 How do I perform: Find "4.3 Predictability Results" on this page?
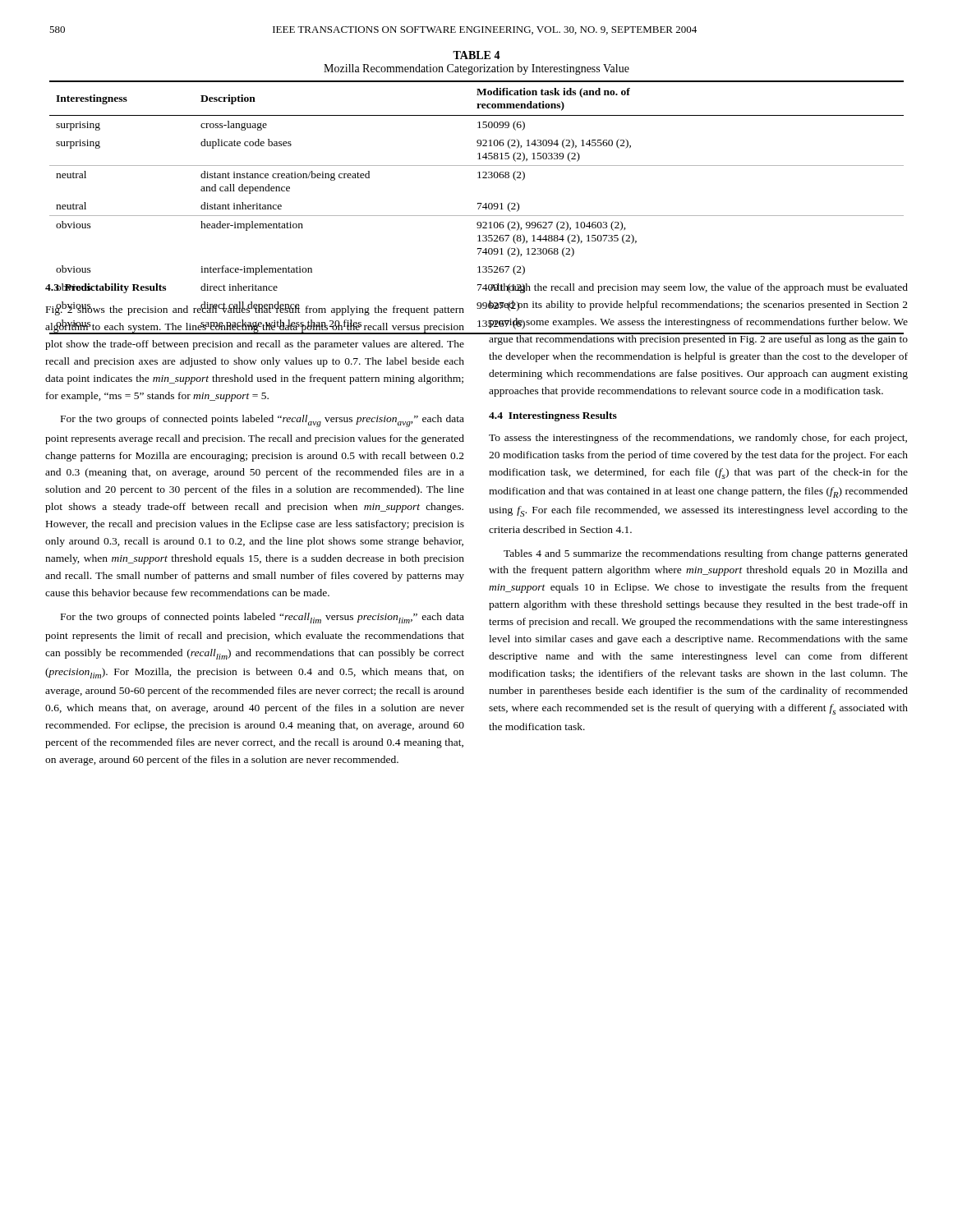point(106,287)
